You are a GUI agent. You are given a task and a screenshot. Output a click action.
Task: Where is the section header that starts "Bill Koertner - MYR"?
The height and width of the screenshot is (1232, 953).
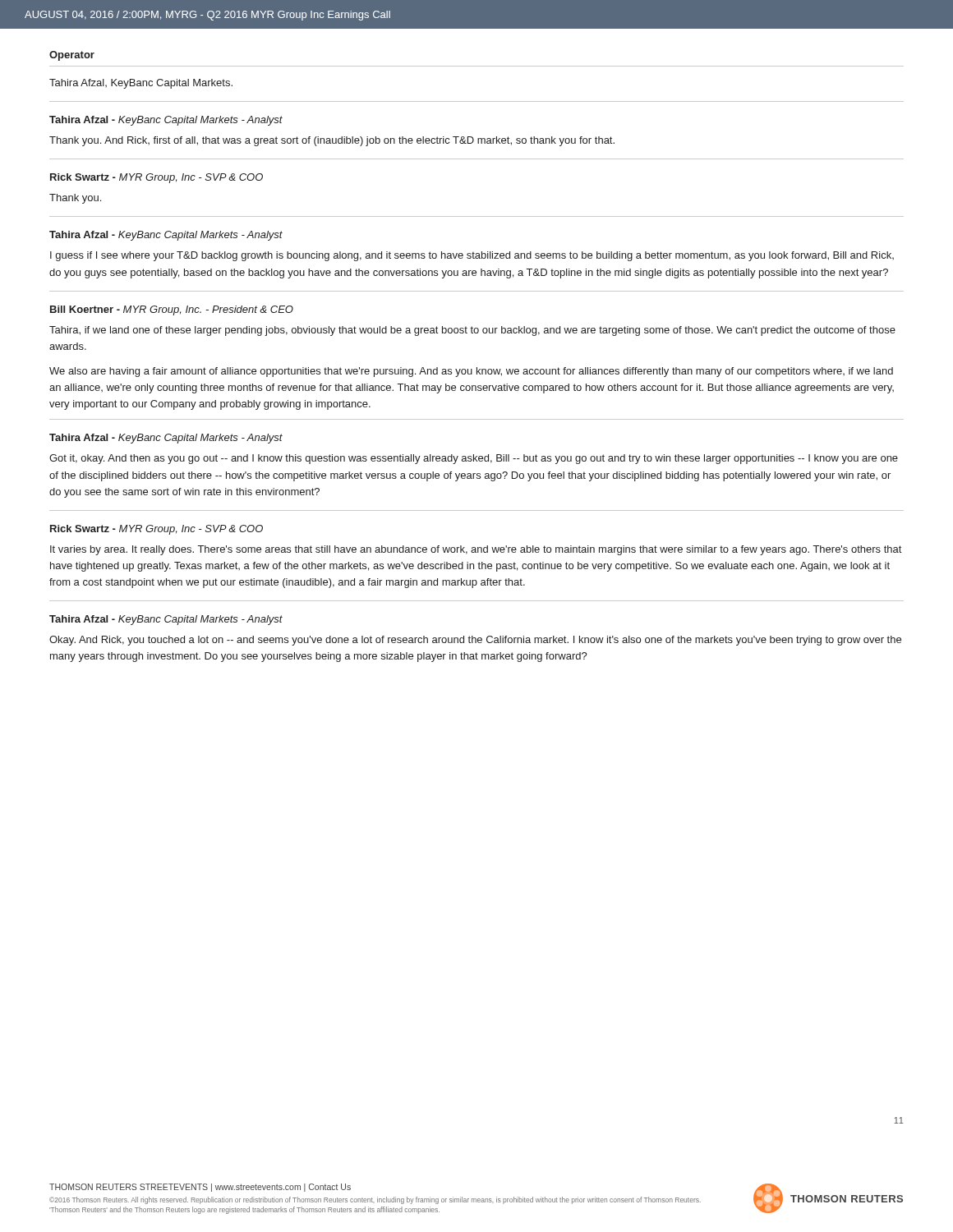click(172, 310)
